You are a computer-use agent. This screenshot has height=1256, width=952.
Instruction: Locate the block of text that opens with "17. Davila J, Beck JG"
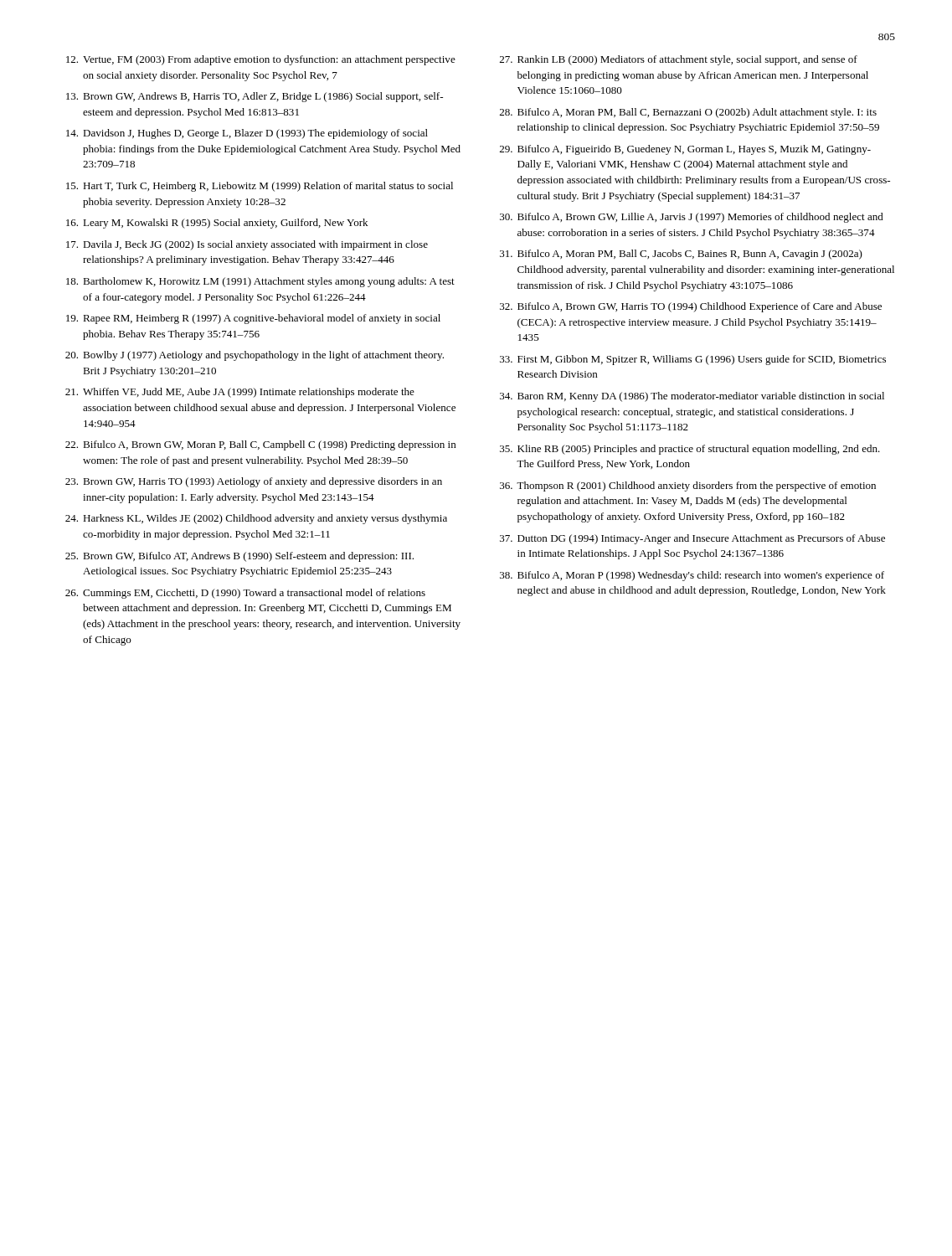259,252
